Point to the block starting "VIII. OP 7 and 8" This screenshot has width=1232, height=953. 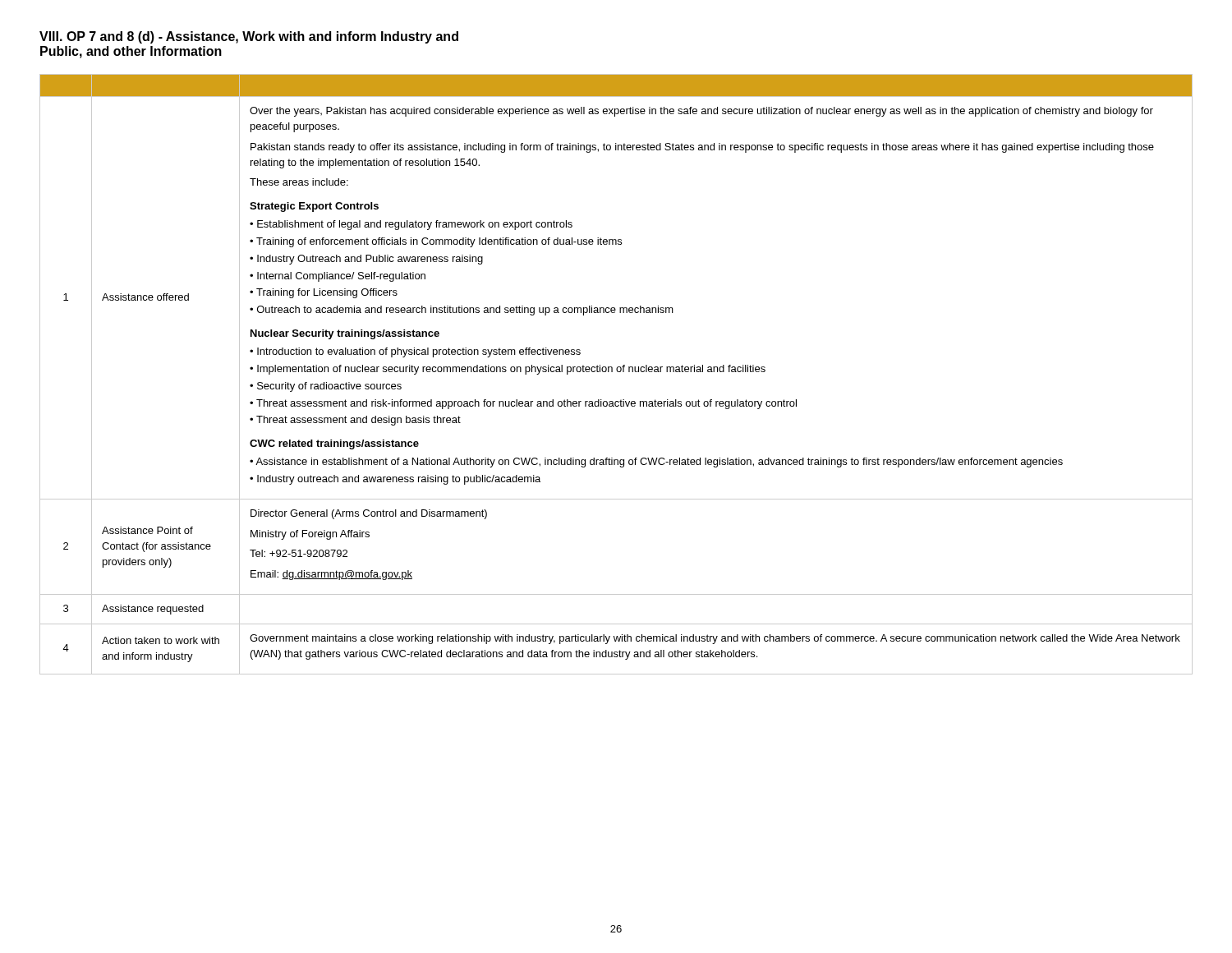tap(249, 44)
